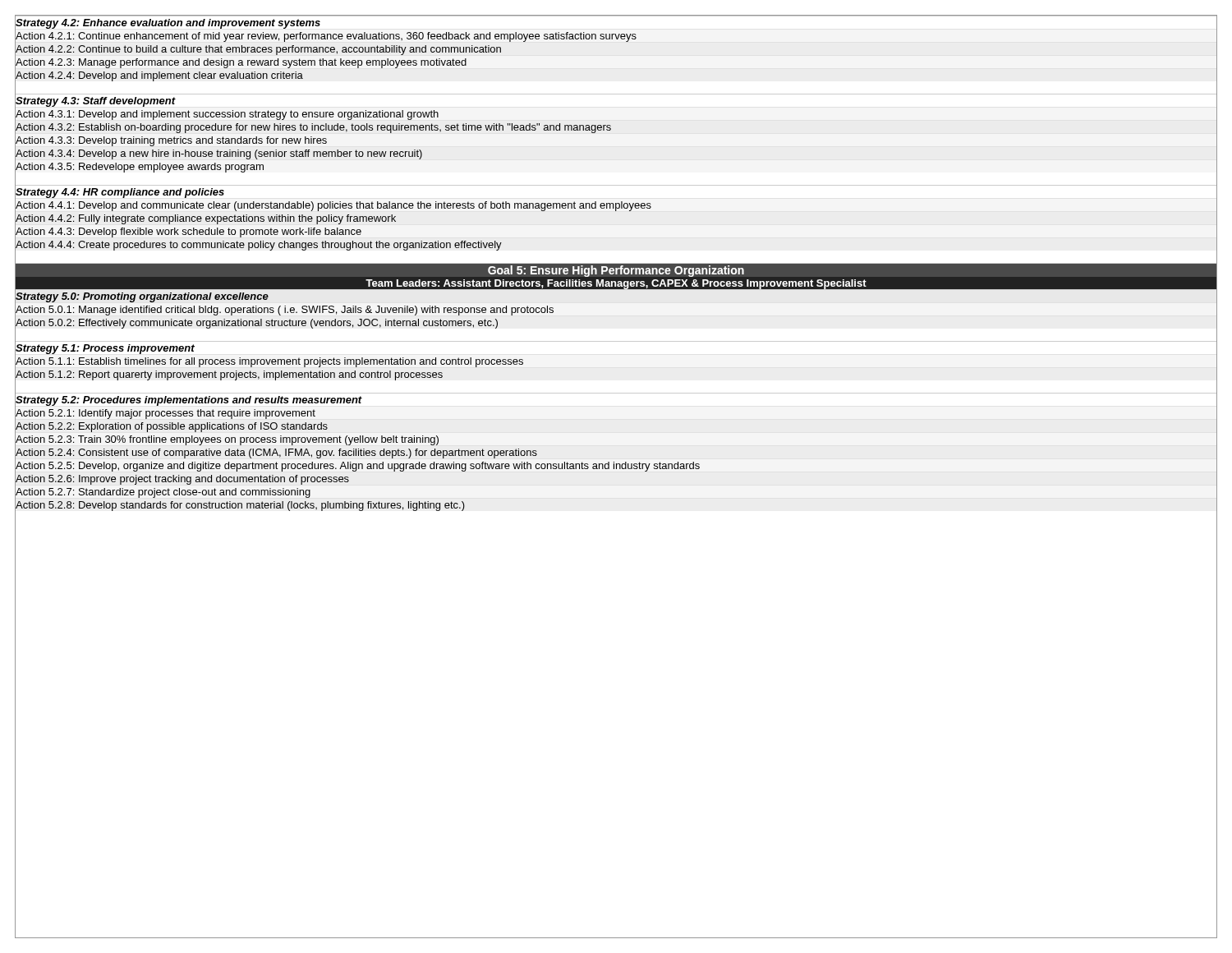Locate the region starting "Action 4.2.4: Develop and implement clear evaluation criteria"
Viewport: 1232px width, 953px height.
tap(159, 75)
